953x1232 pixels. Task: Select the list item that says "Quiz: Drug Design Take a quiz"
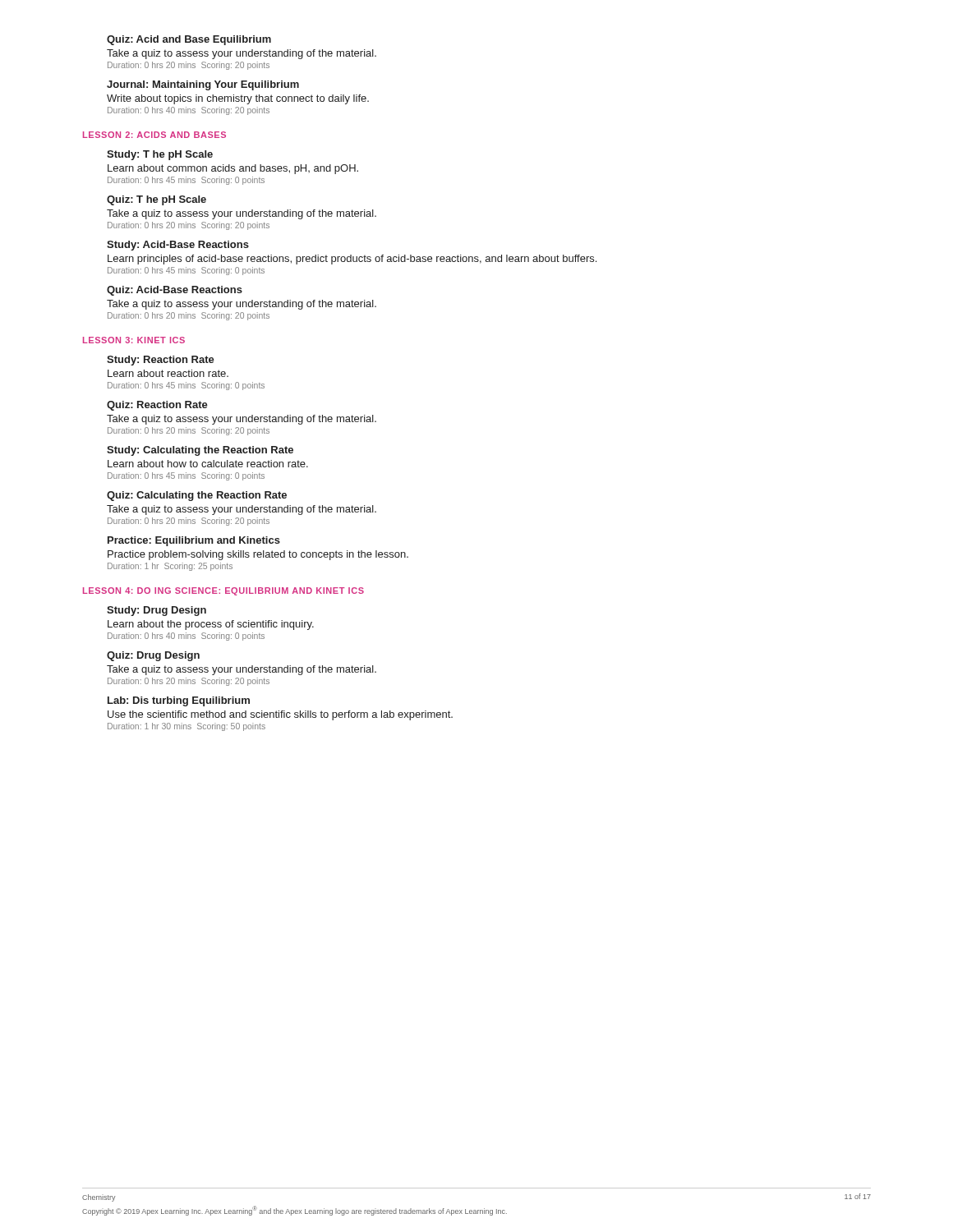pyautogui.click(x=153, y=656)
